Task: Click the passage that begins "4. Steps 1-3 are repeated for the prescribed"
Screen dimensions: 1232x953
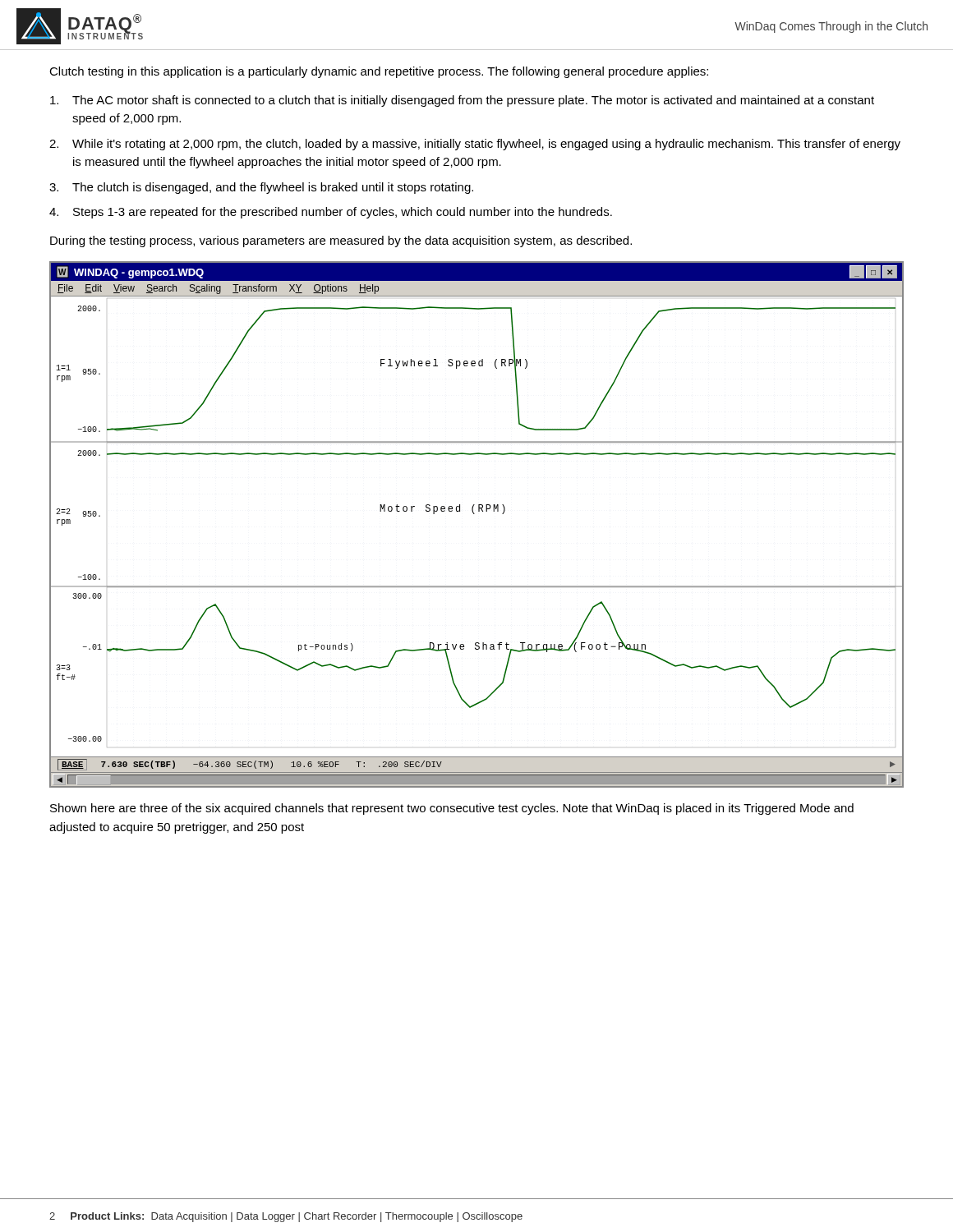Action: 476,212
